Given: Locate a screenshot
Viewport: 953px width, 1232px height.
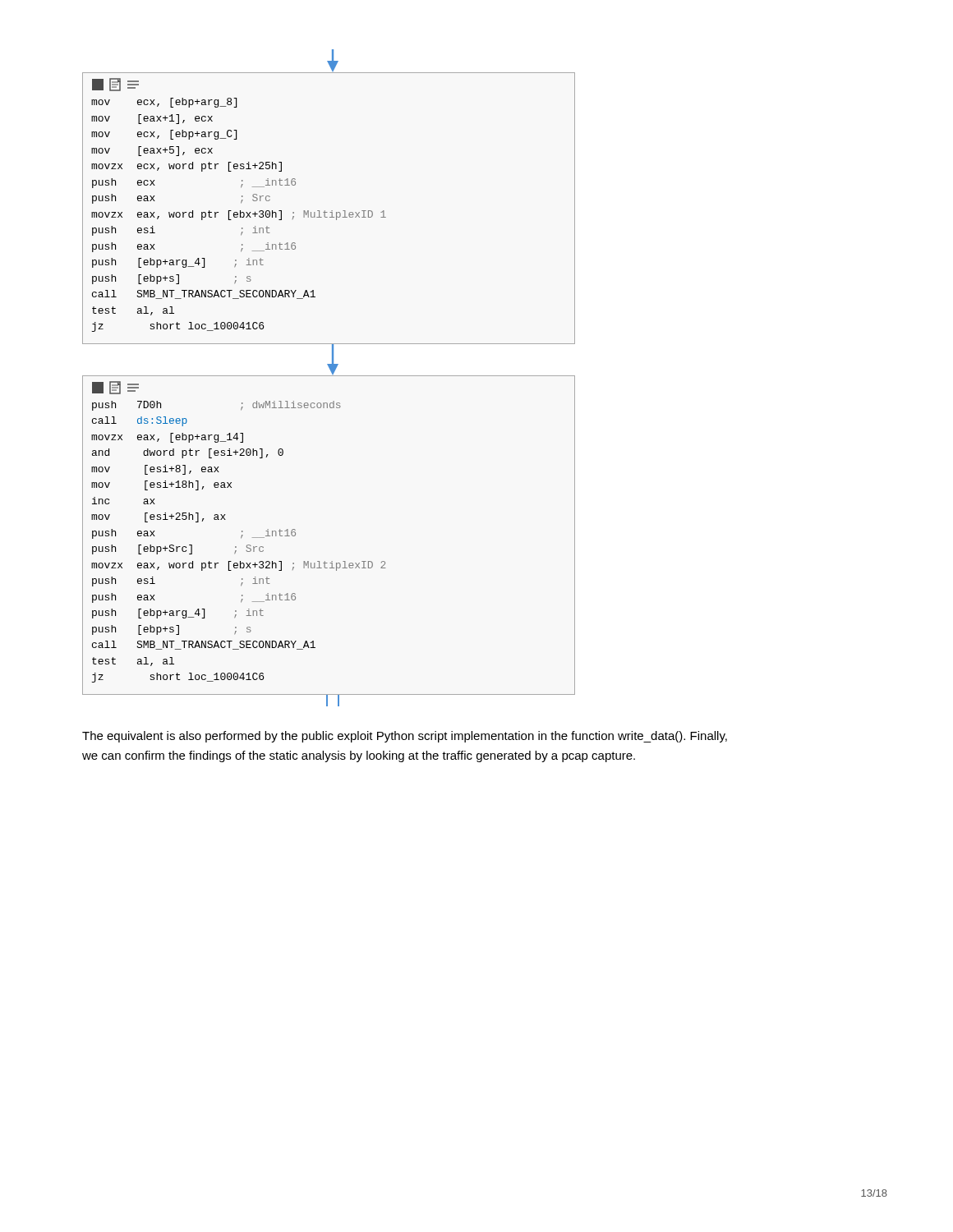Looking at the screenshot, I should click(x=476, y=378).
